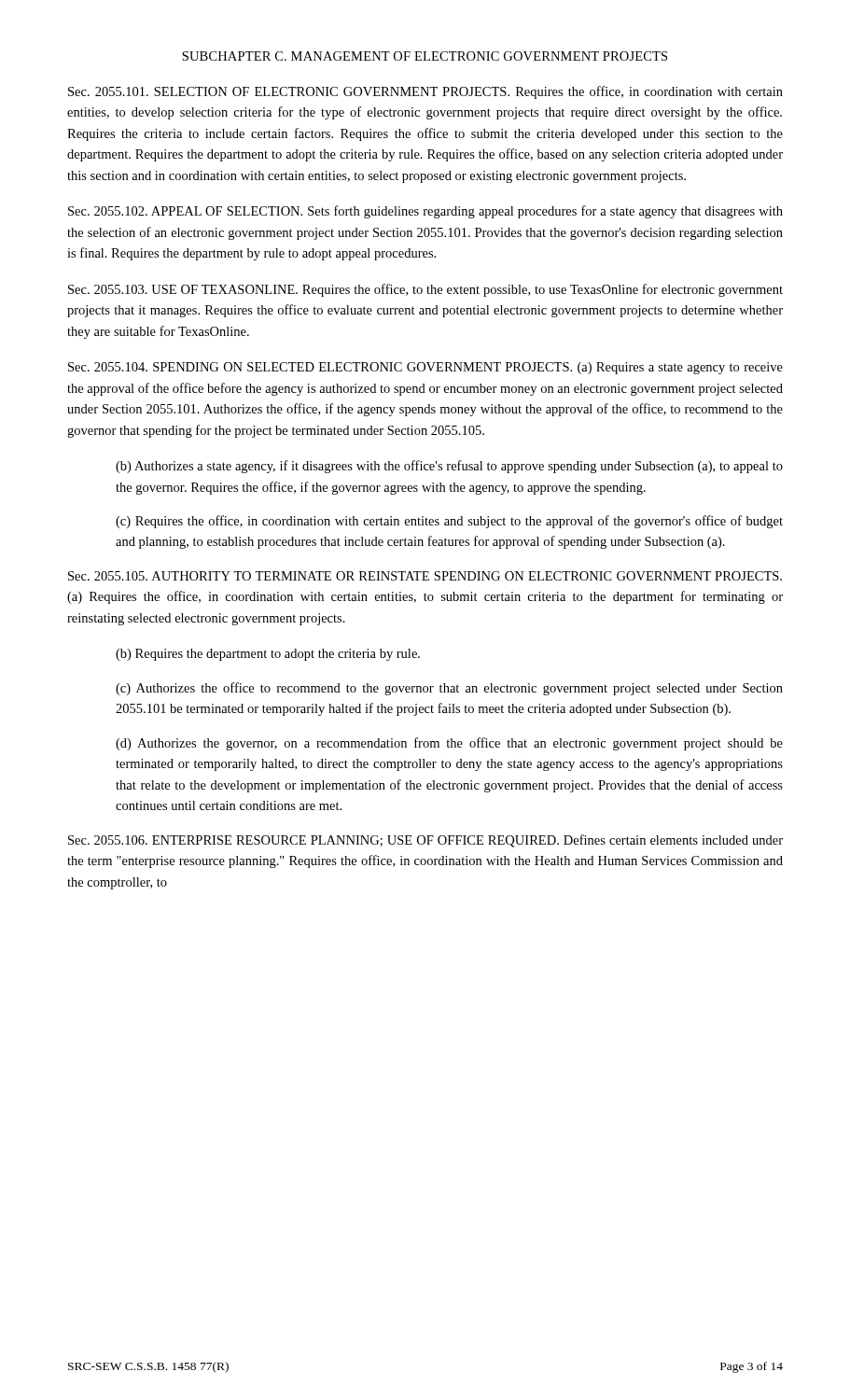Screen dimensions: 1400x850
Task: Where is the passage that starts "Sec. 2055.105. AUTHORITY"?
Action: (425, 597)
